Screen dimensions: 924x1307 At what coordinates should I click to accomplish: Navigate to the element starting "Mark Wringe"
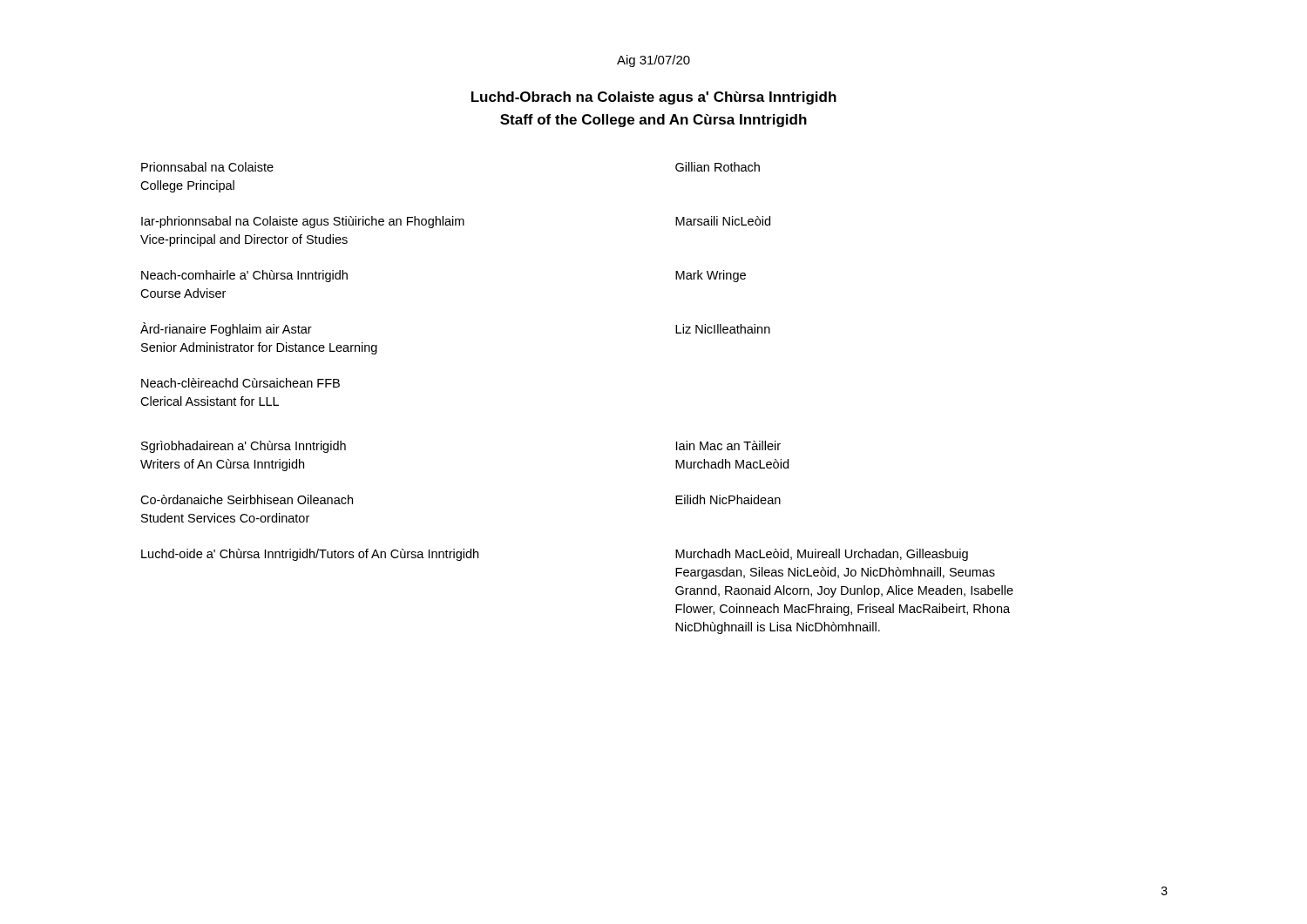[x=711, y=275]
